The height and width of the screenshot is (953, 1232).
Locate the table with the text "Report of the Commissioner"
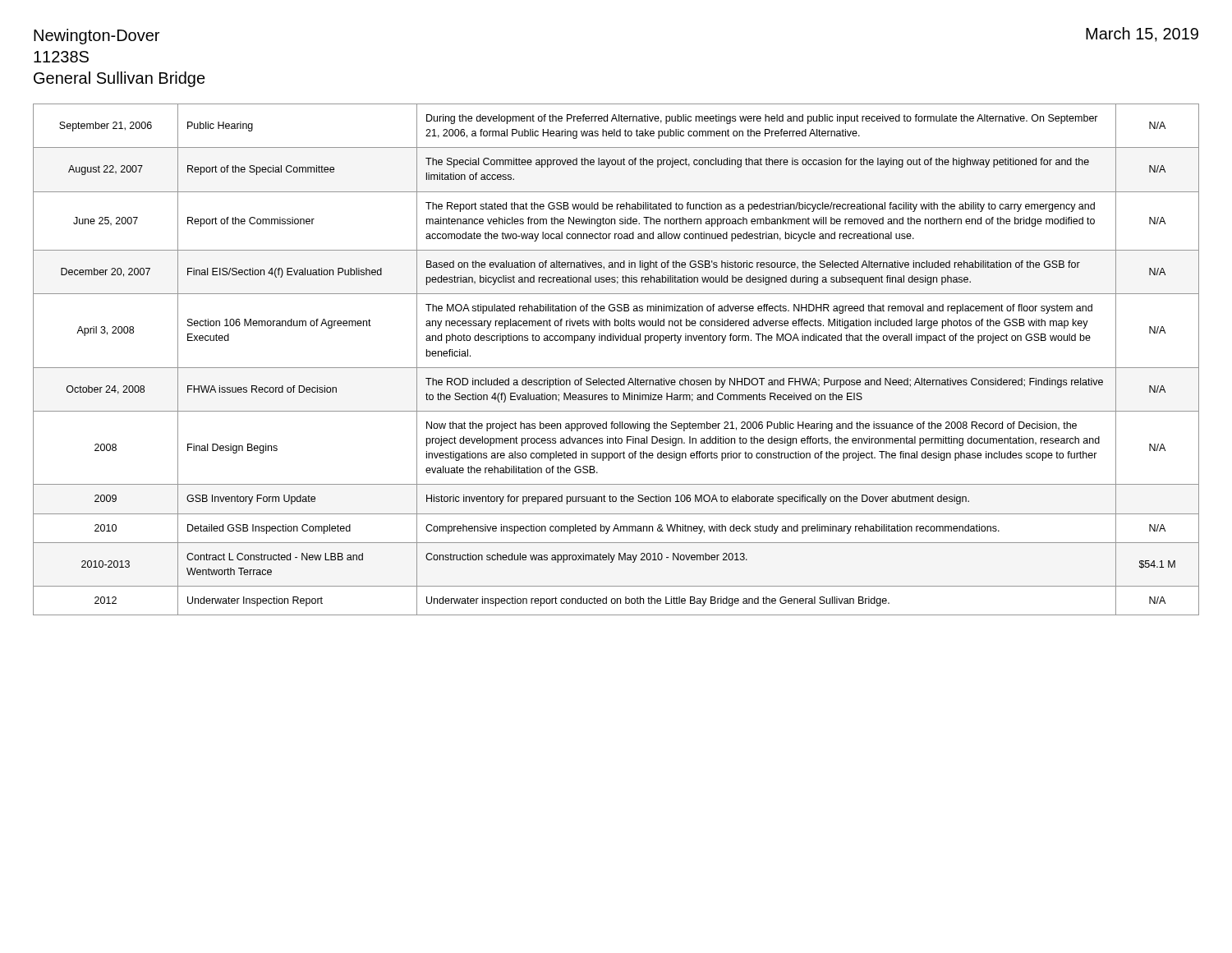616,359
